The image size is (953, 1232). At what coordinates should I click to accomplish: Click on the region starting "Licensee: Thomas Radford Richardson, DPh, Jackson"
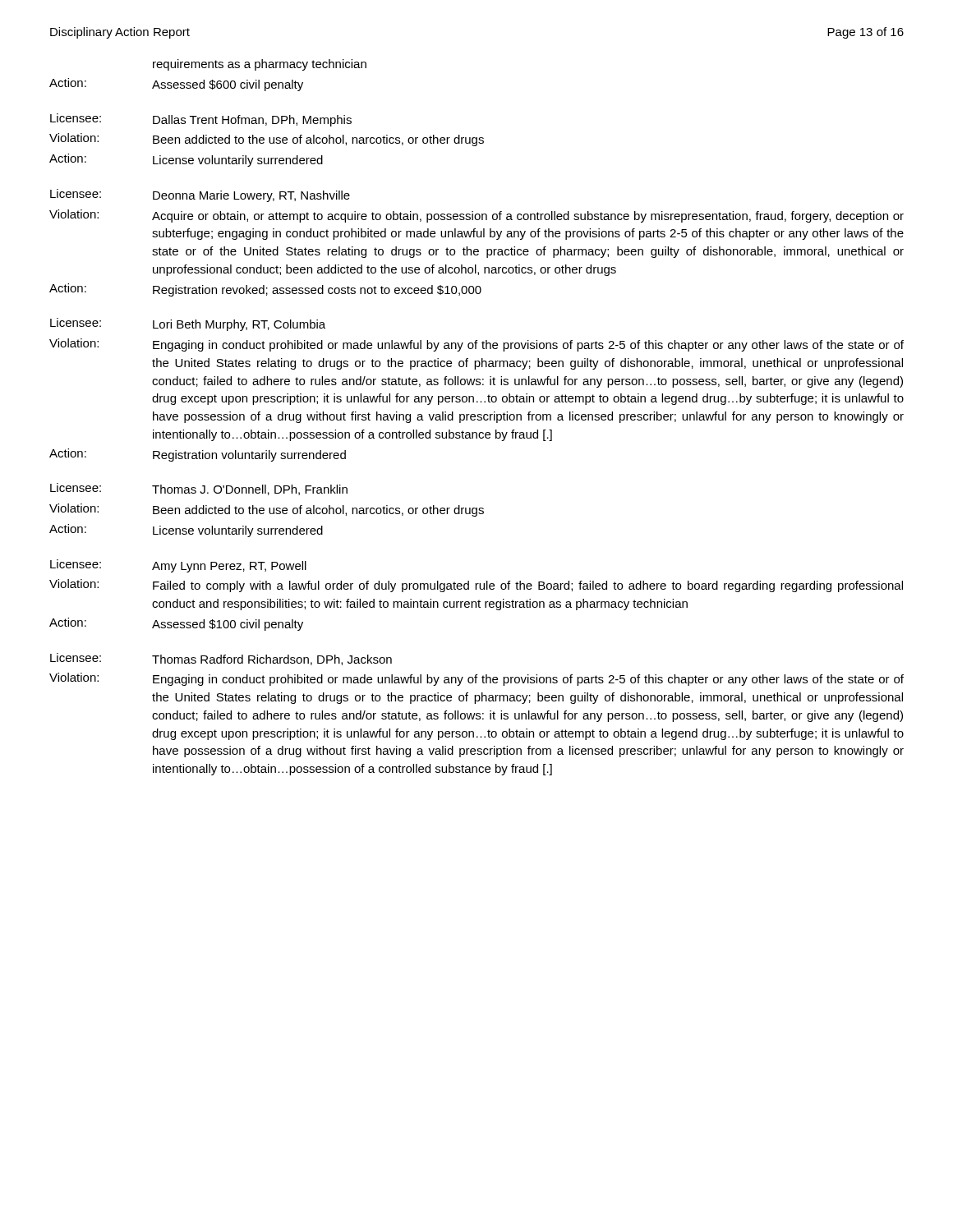[x=476, y=715]
